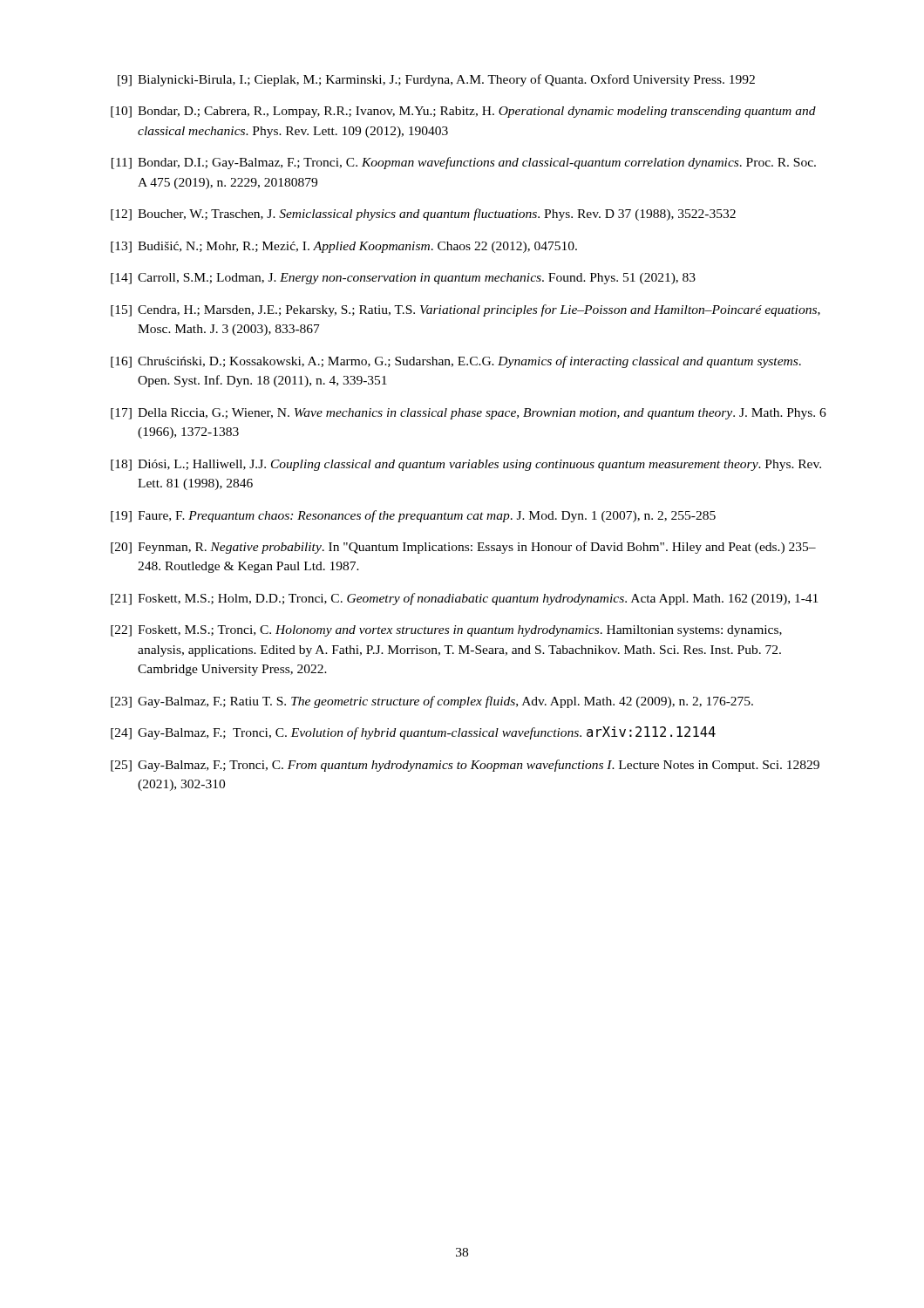Click on the text block starting "[13] Budišić, N.; Mohr, R.; Mezić,"
924x1308 pixels.
click(462, 246)
